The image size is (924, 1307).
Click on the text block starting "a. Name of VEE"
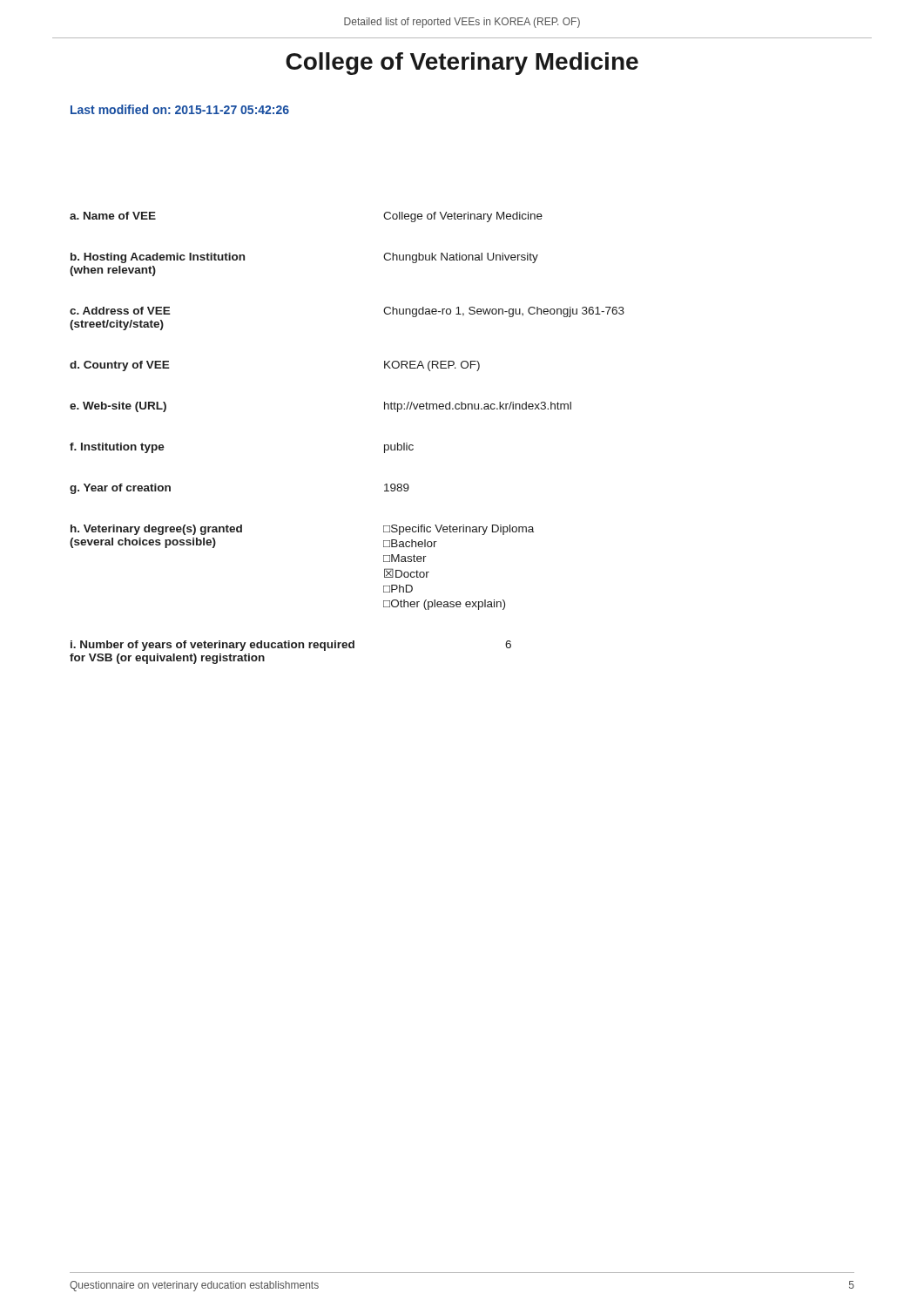[462, 216]
